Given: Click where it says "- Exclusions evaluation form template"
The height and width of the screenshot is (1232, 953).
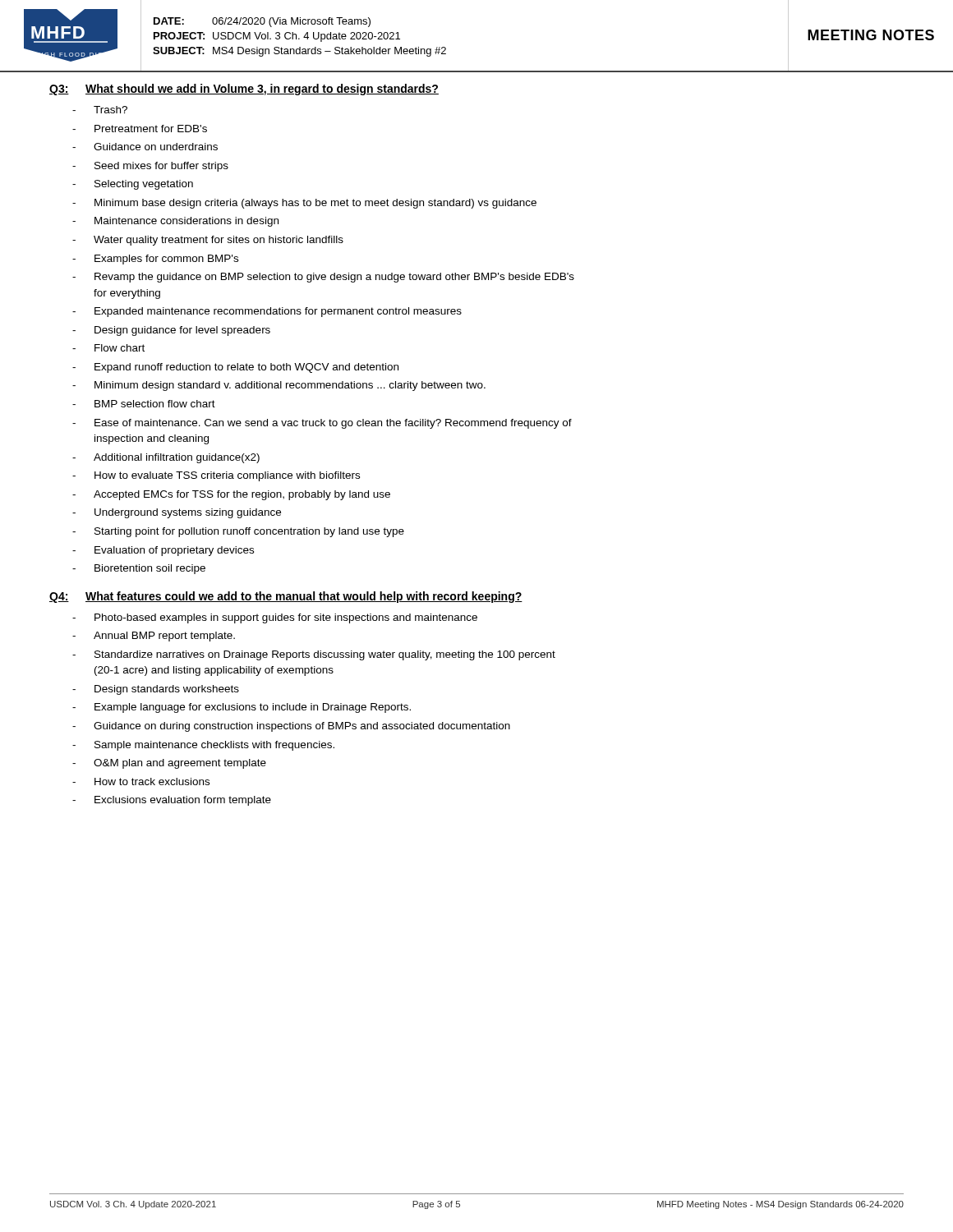Looking at the screenshot, I should click(x=172, y=800).
